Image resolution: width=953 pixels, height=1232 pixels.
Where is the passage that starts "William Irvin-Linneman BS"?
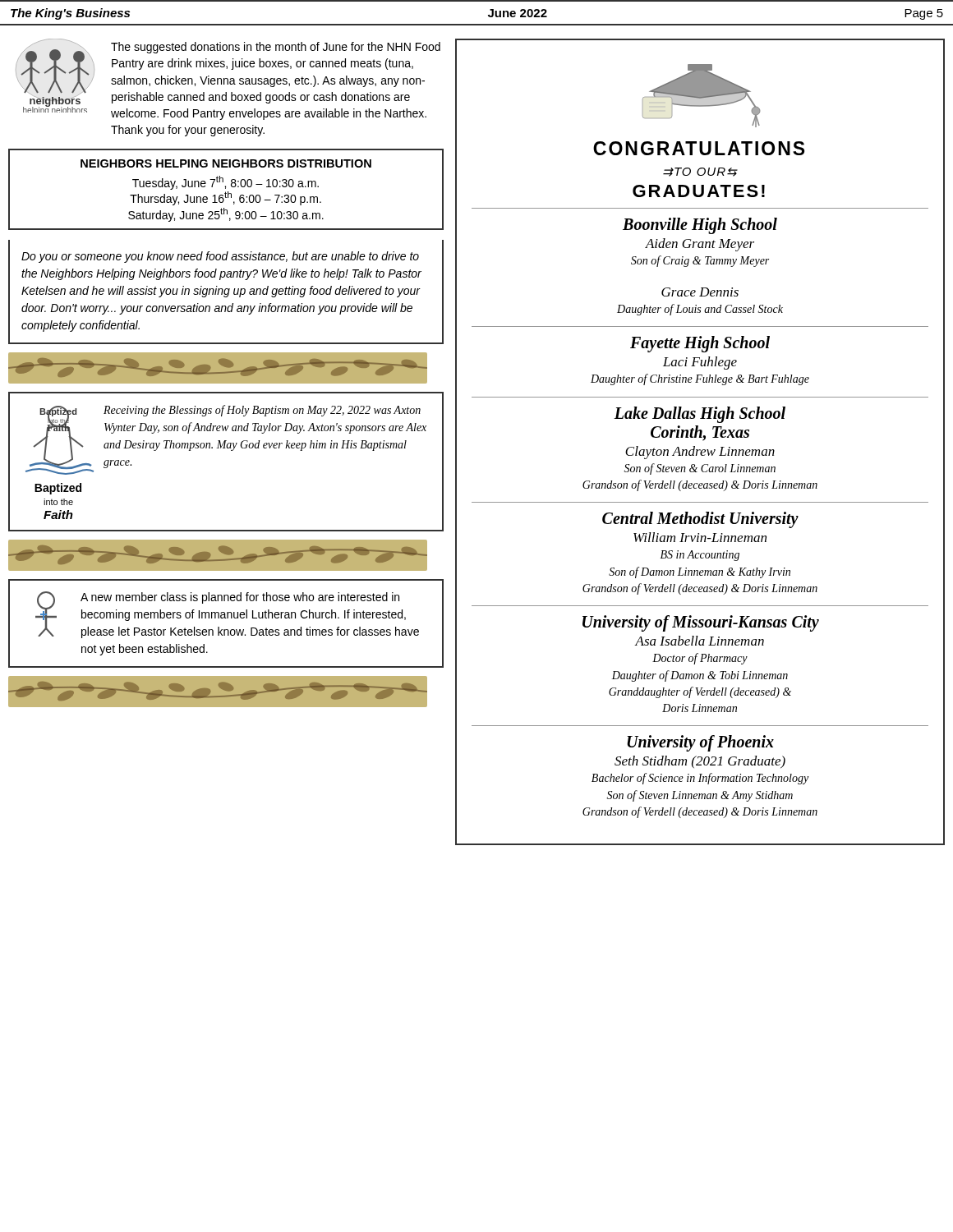coord(700,564)
